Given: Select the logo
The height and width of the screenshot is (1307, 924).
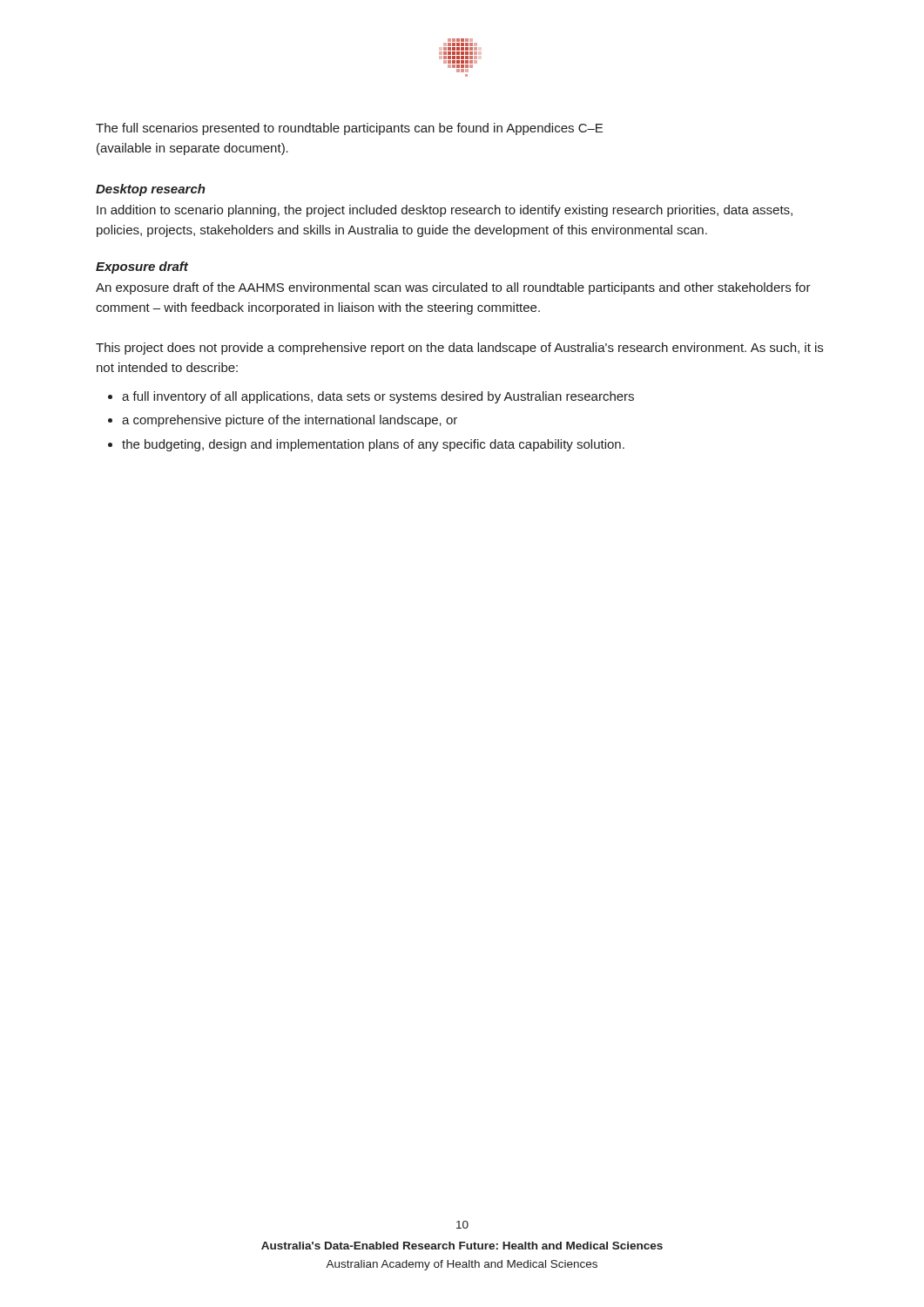Looking at the screenshot, I should tap(462, 65).
